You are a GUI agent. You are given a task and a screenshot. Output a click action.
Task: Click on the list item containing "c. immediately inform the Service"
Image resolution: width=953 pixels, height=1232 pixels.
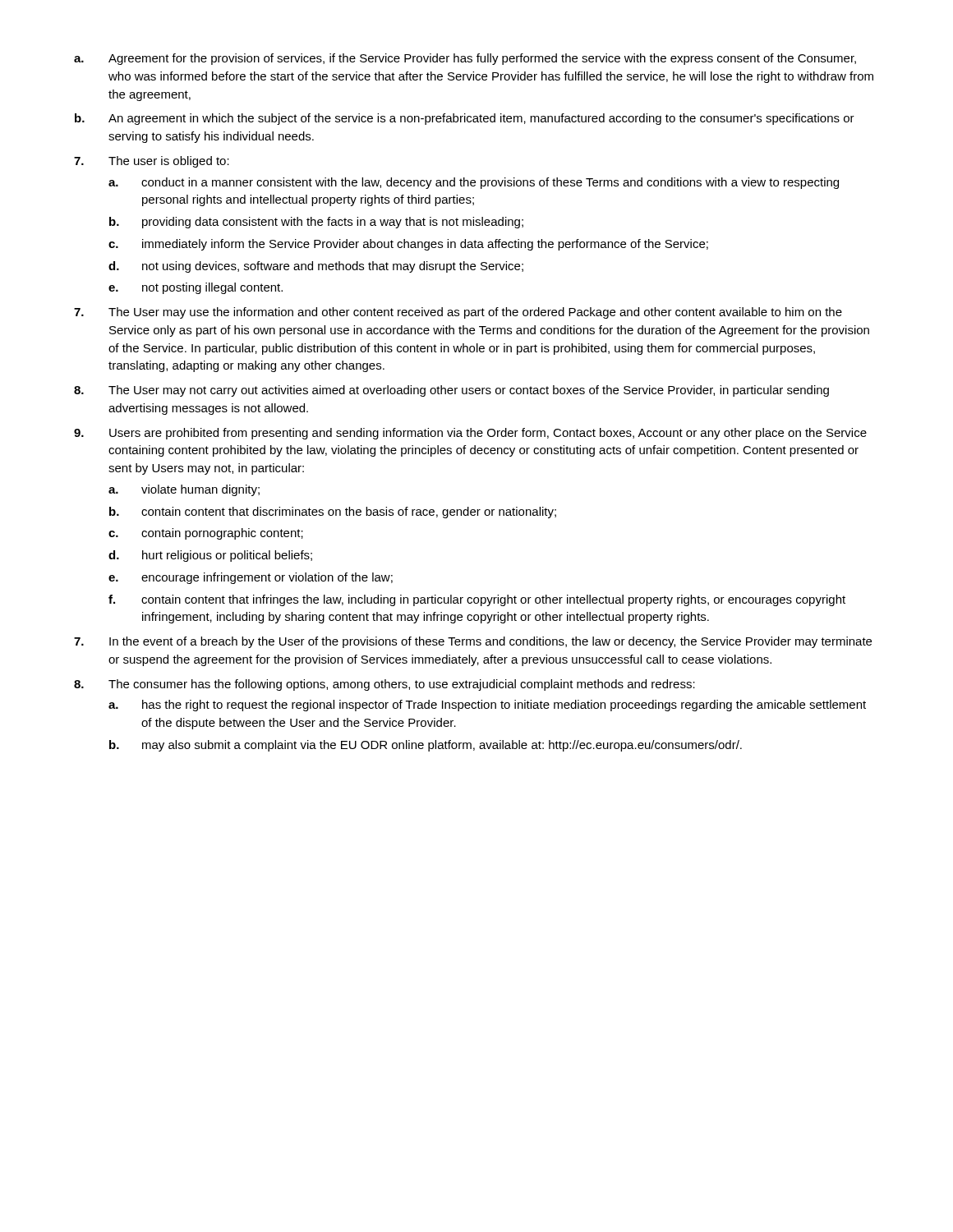[494, 244]
